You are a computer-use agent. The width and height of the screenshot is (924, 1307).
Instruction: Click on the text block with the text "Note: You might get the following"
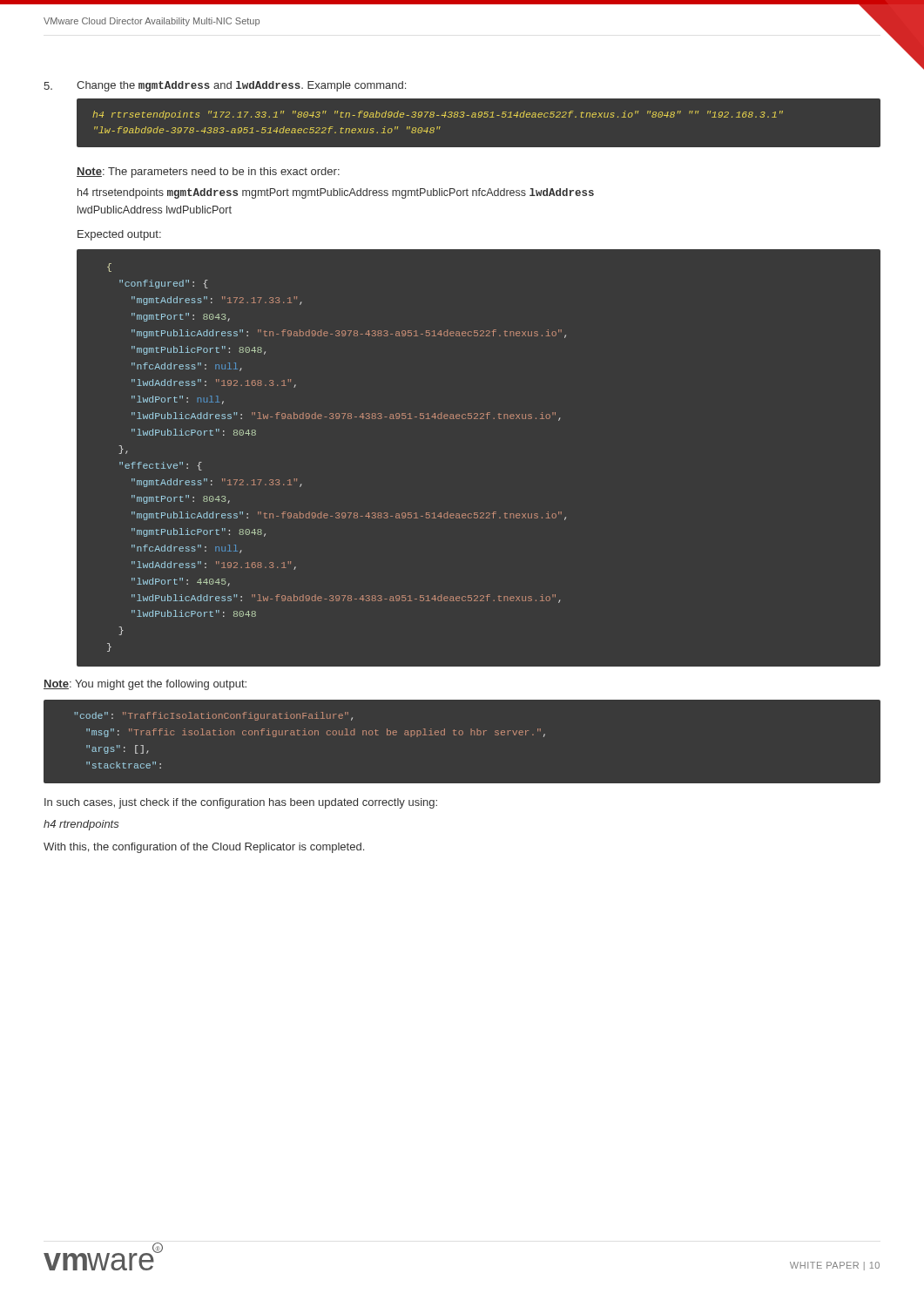[x=145, y=684]
